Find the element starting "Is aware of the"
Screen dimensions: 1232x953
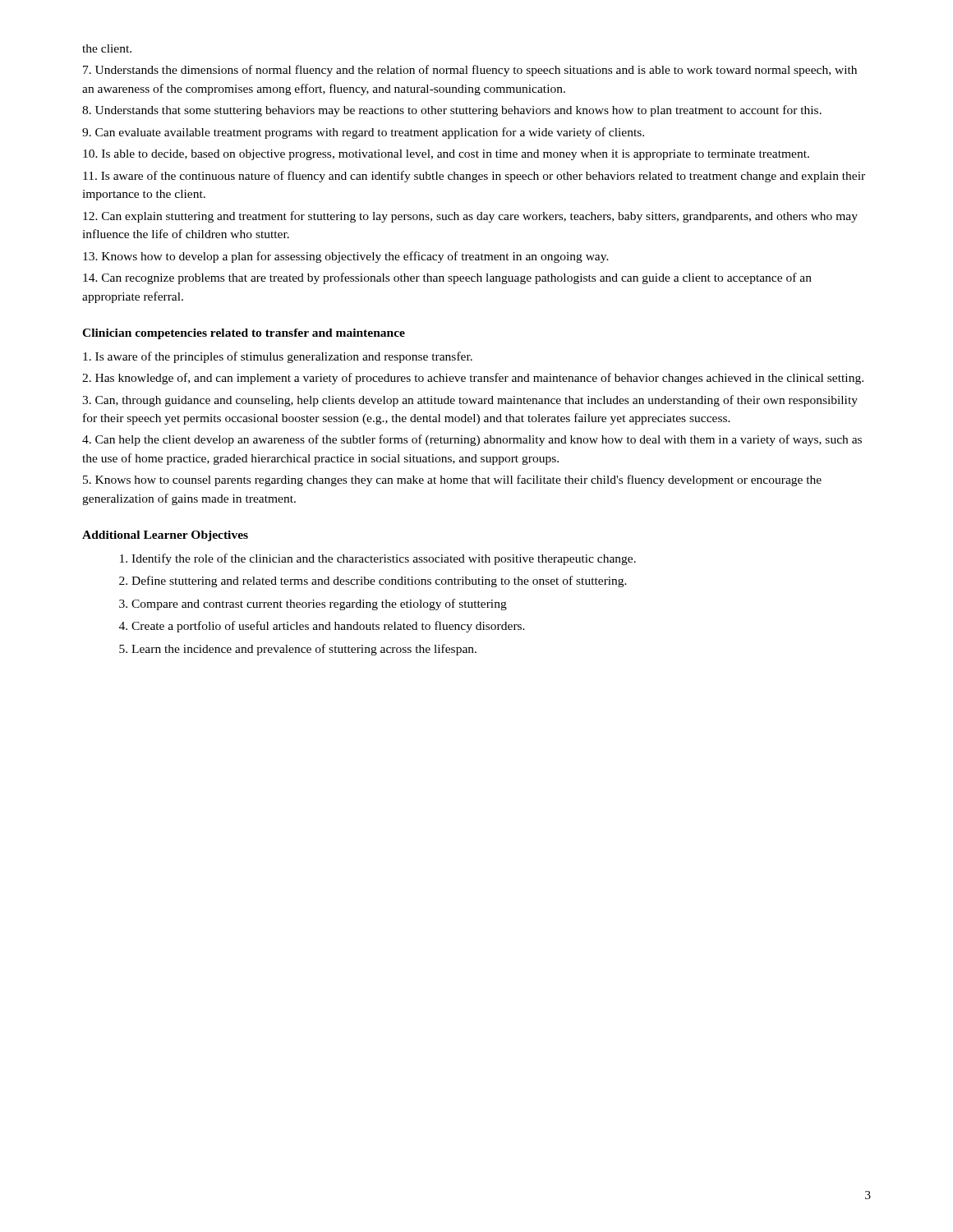(476, 427)
